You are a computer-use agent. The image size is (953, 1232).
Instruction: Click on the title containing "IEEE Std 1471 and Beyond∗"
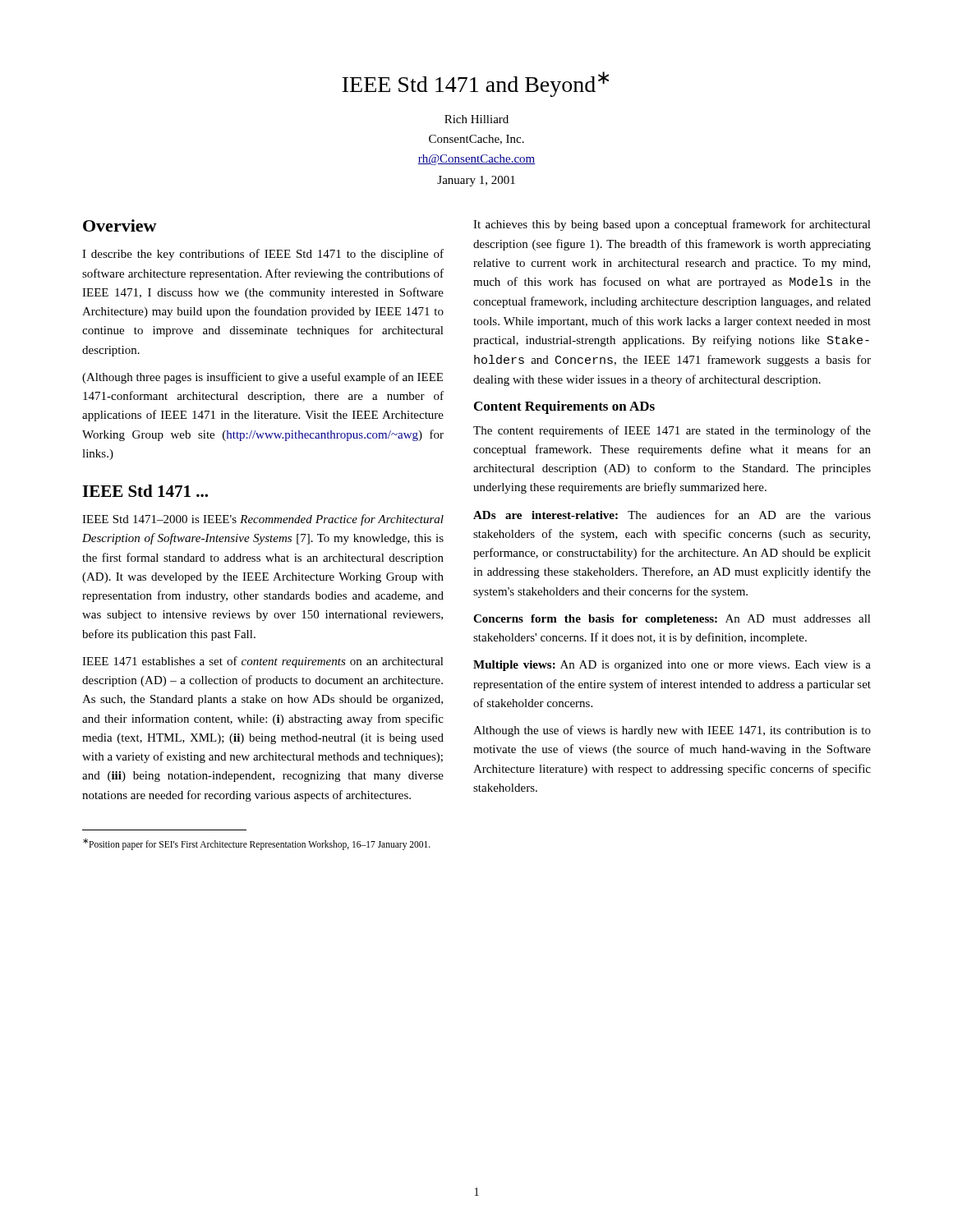click(476, 82)
